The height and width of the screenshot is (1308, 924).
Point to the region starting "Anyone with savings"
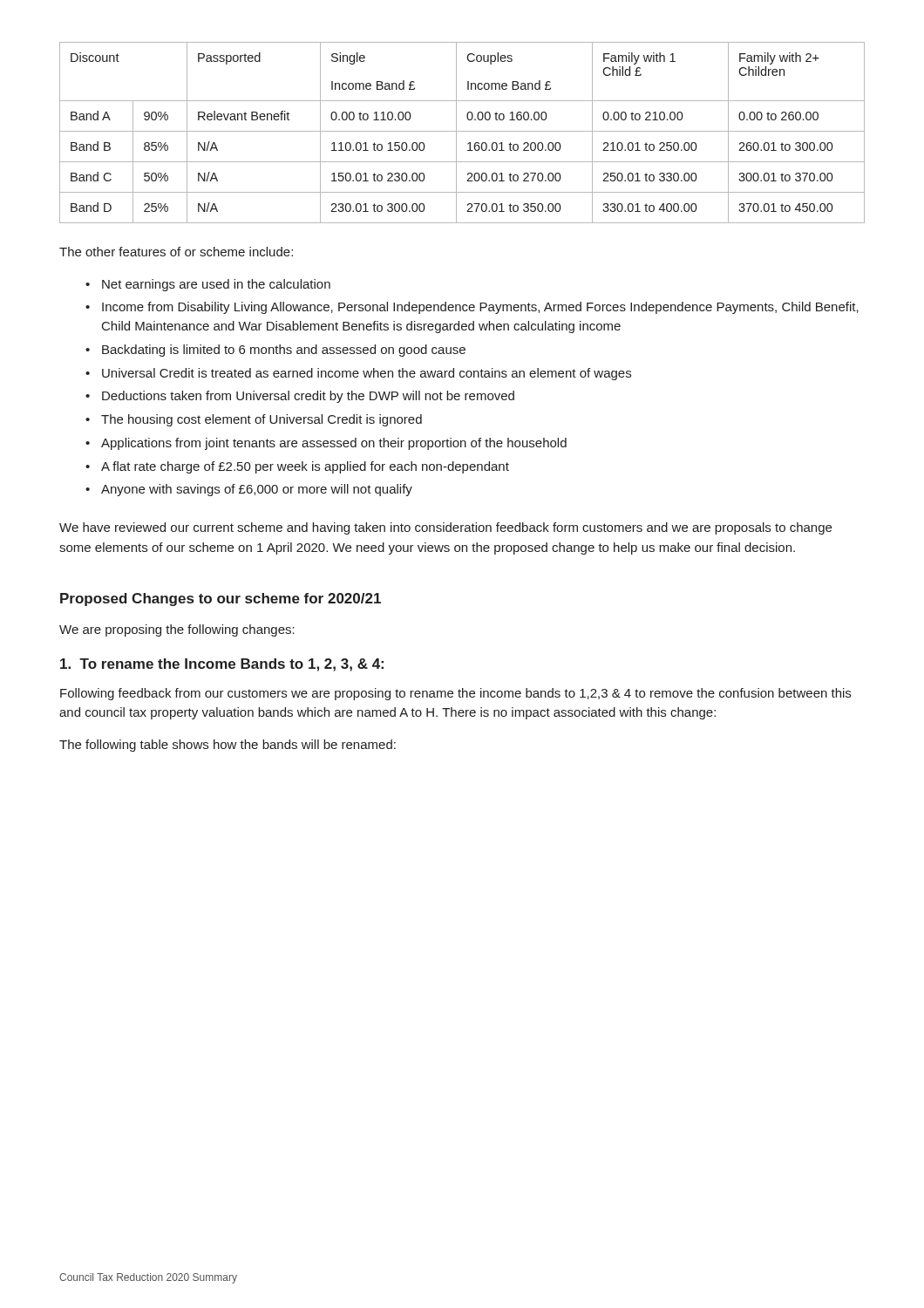[257, 489]
